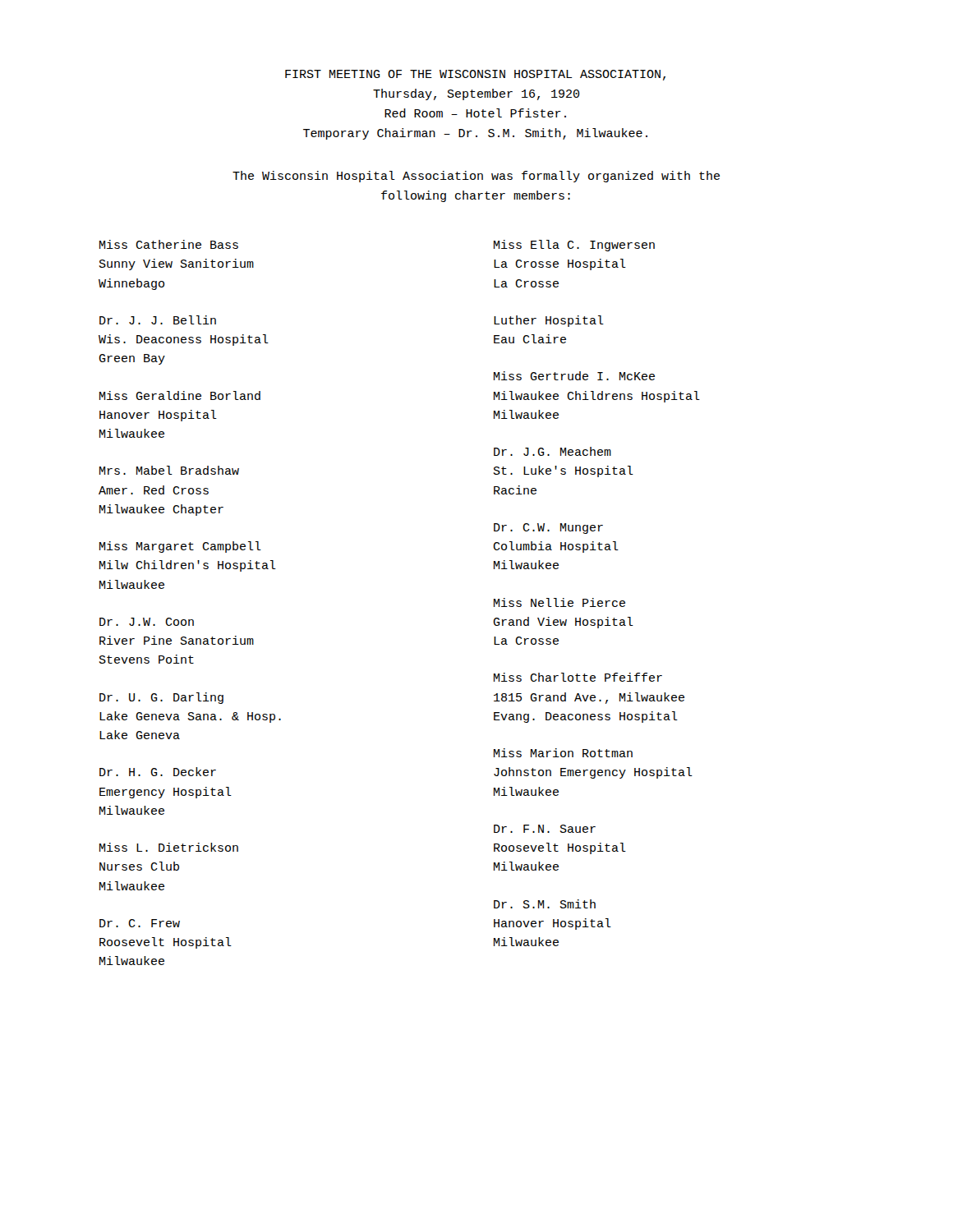This screenshot has height=1232, width=953.
Task: Find the element starting "Miss Marion Rottman Johnston Emergency Hospital Milwaukee"
Action: click(593, 774)
